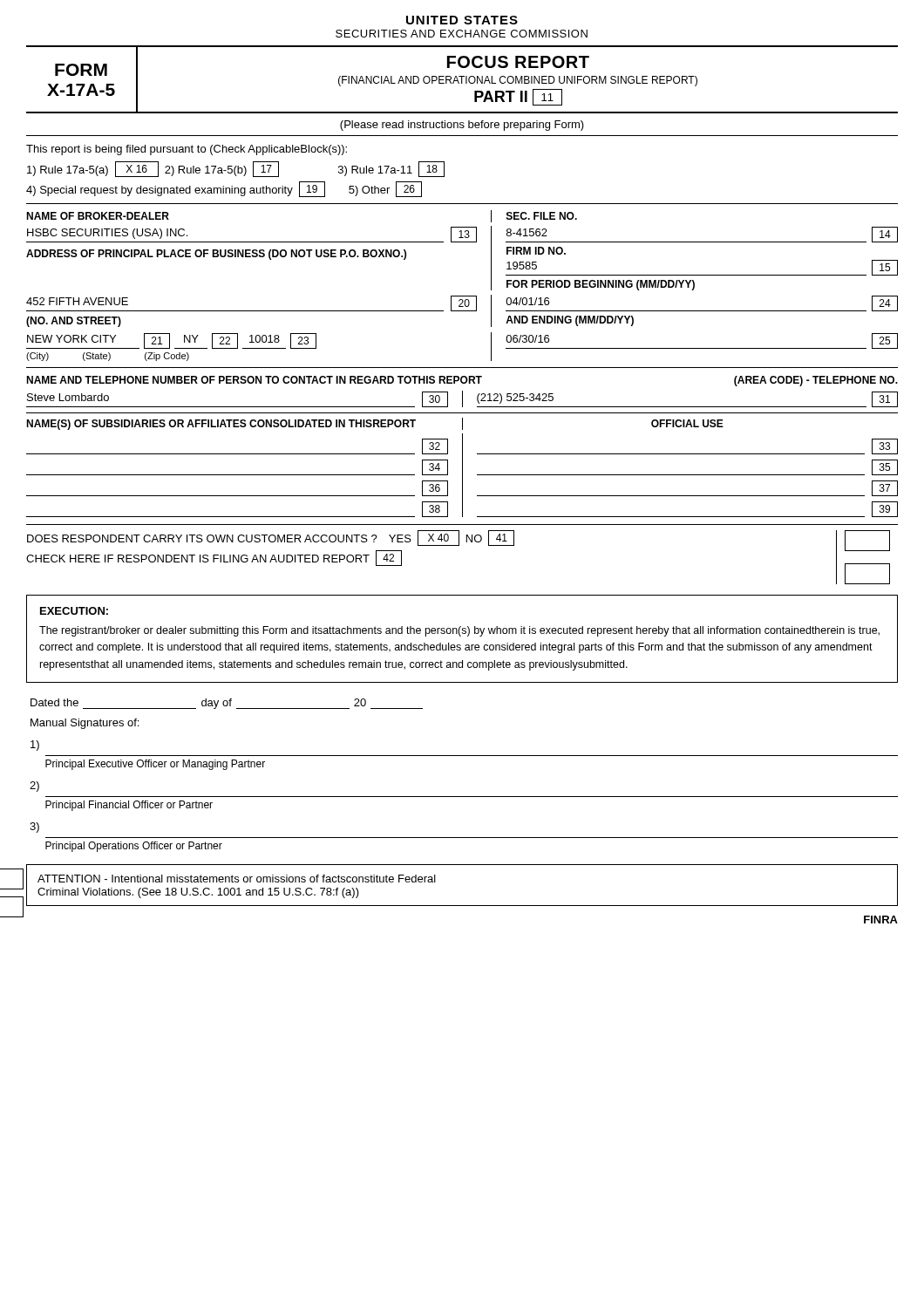This screenshot has height=1308, width=924.
Task: Point to the text starting "HSBC SECURITIES (USA) INC."
Action: point(107,232)
